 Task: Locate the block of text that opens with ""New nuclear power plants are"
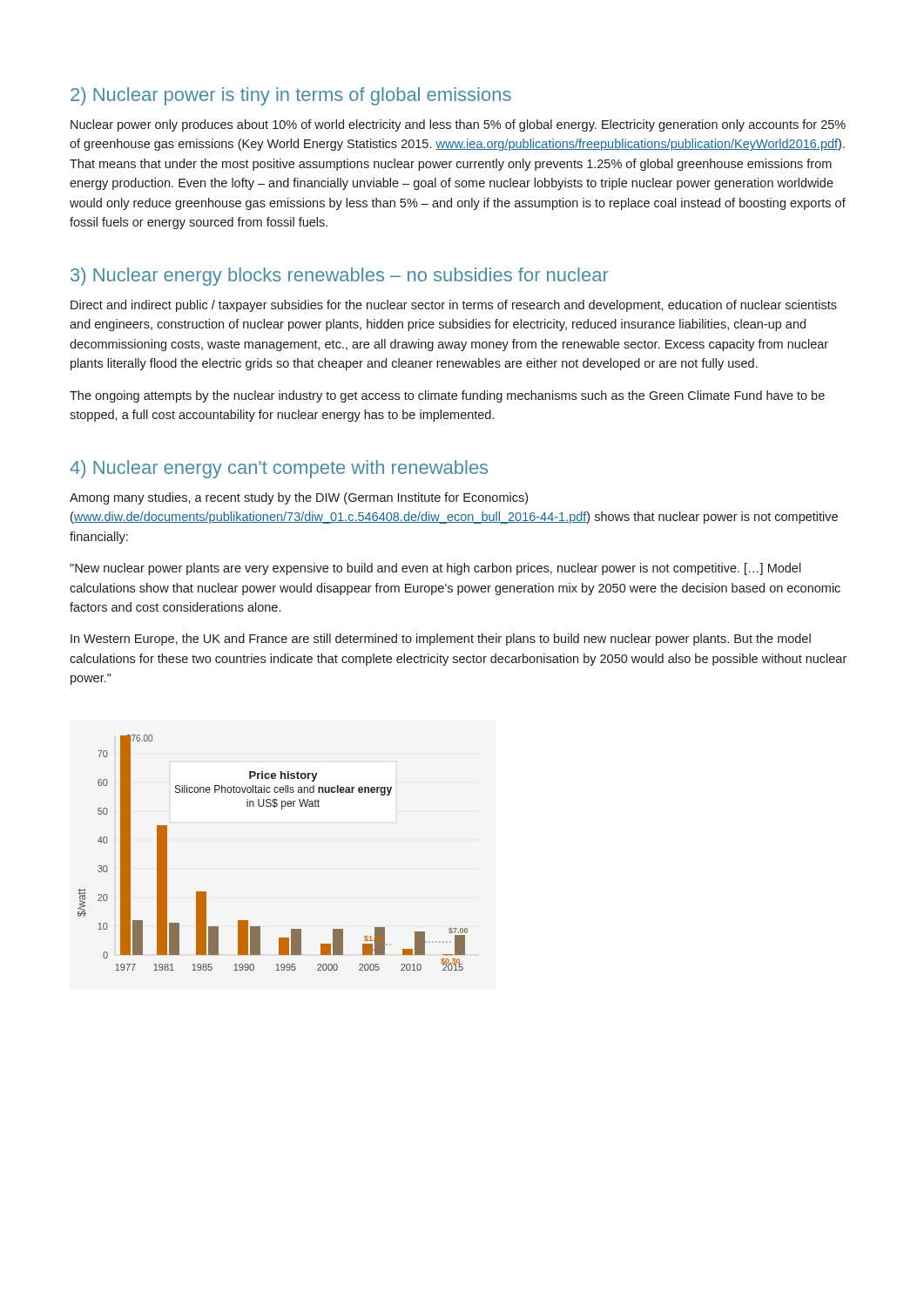pyautogui.click(x=455, y=588)
